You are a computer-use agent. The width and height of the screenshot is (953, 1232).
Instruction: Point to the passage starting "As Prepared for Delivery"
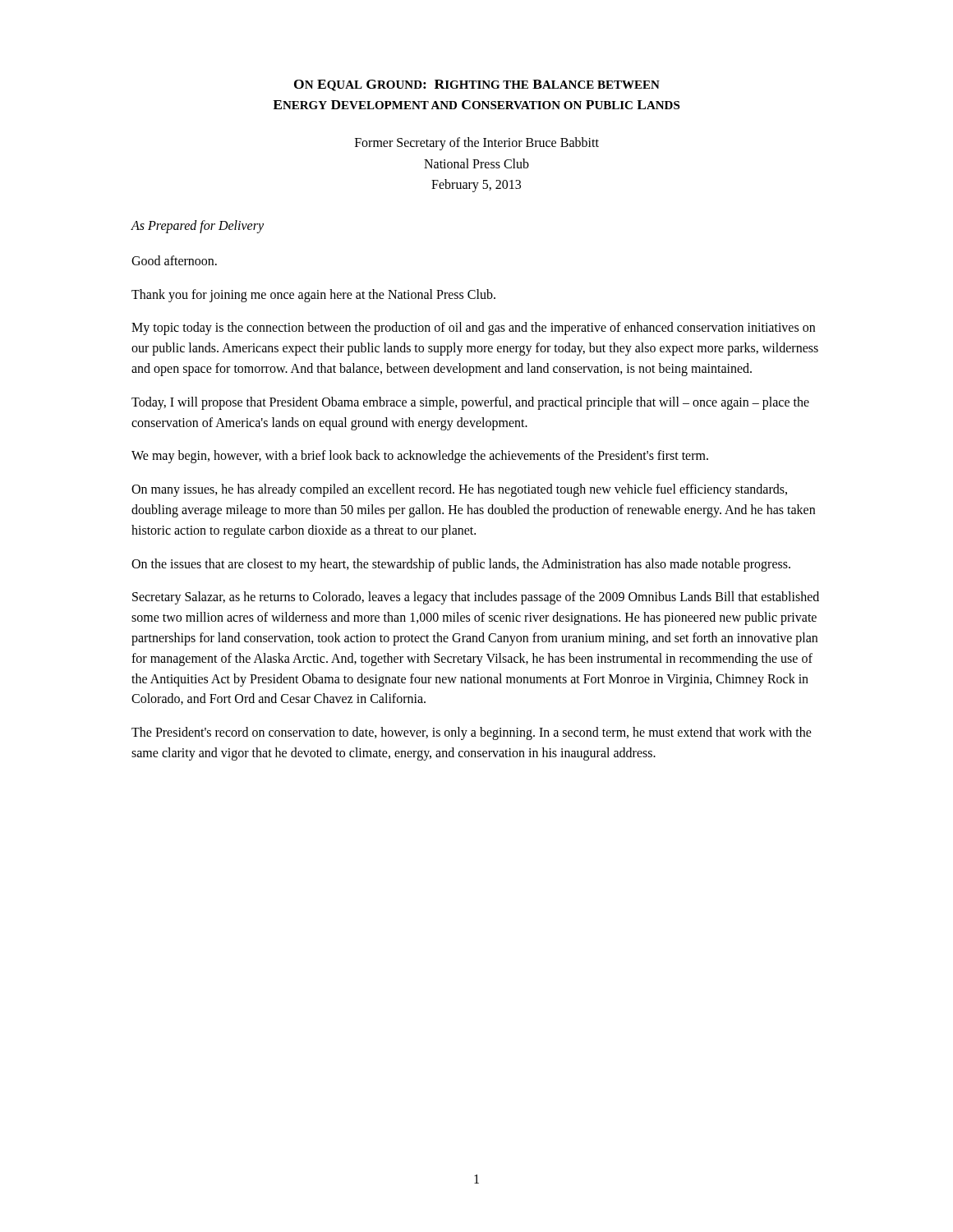[198, 225]
